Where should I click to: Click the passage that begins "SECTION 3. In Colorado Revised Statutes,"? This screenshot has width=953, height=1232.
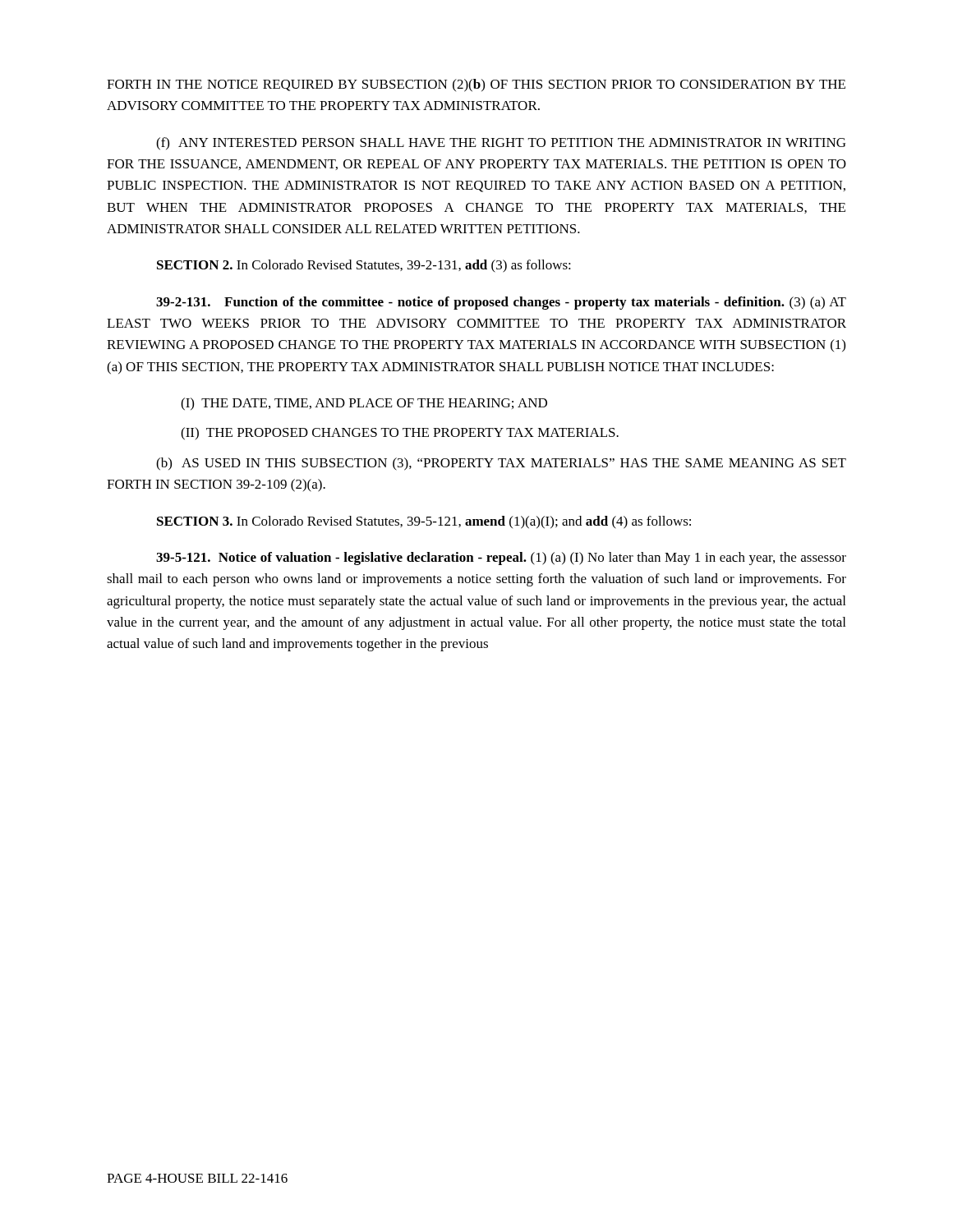(424, 521)
